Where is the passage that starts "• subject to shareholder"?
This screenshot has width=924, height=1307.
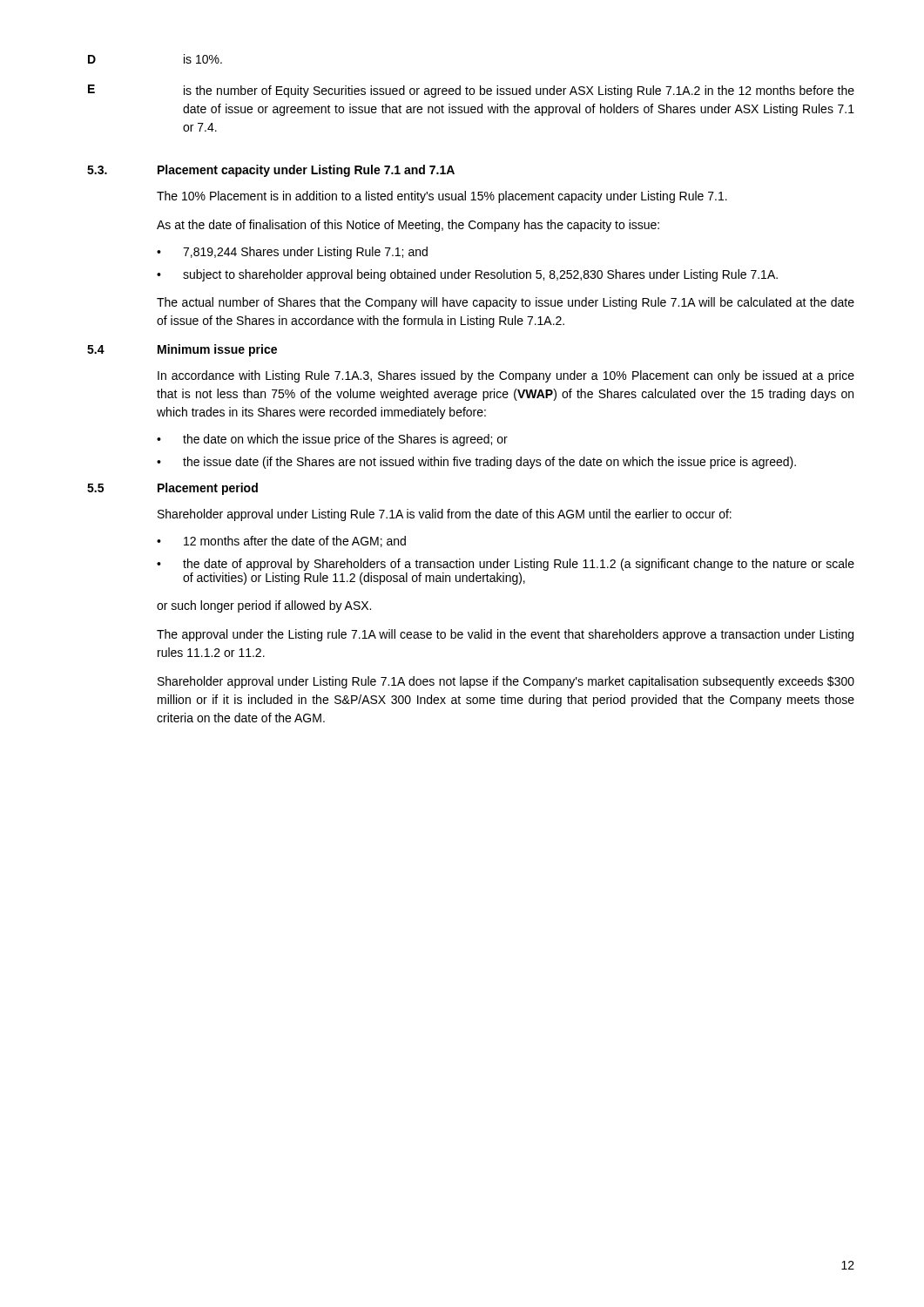point(506,274)
